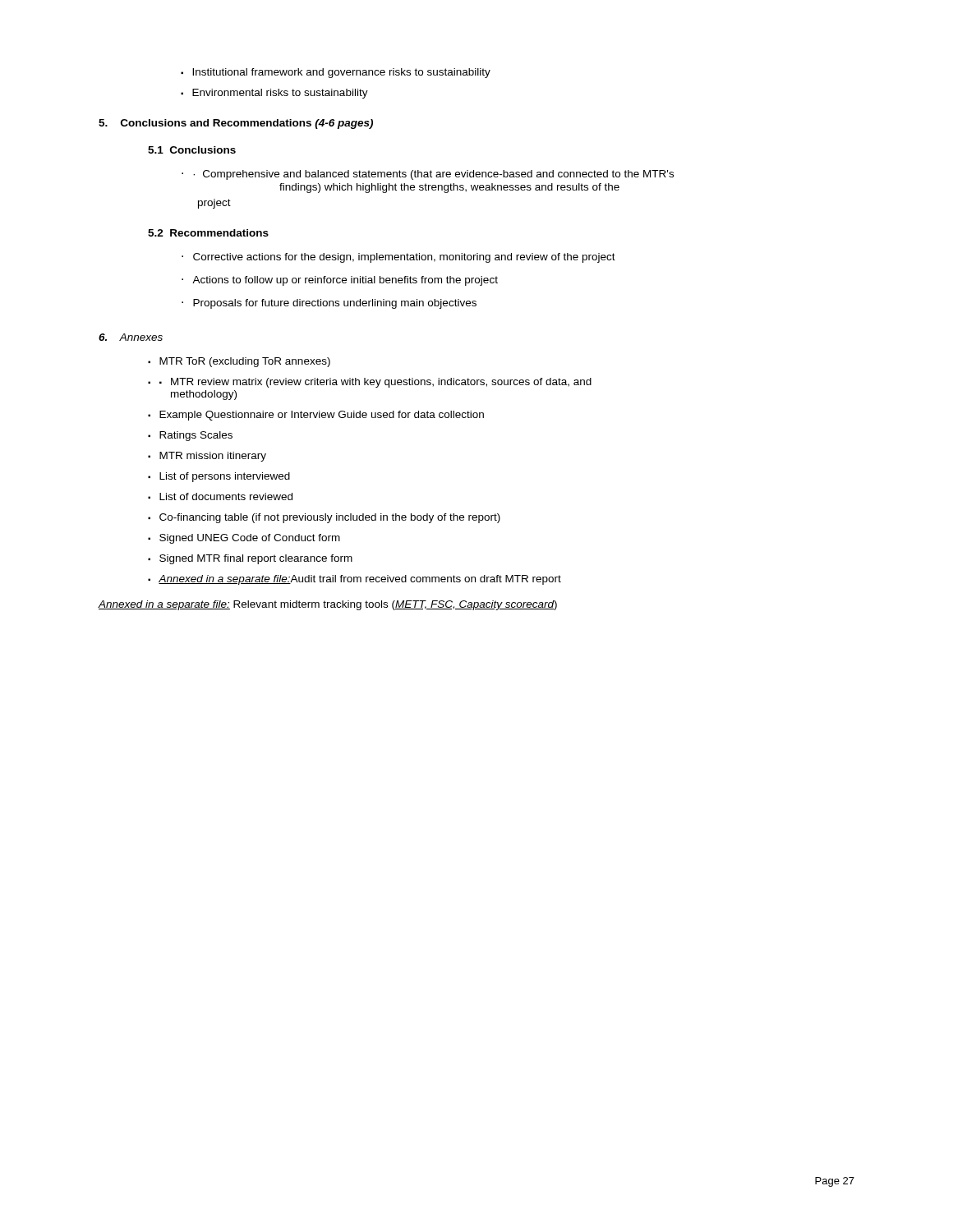The height and width of the screenshot is (1232, 953).
Task: Find the list item that reads "Environmental risks to"
Action: click(x=274, y=94)
